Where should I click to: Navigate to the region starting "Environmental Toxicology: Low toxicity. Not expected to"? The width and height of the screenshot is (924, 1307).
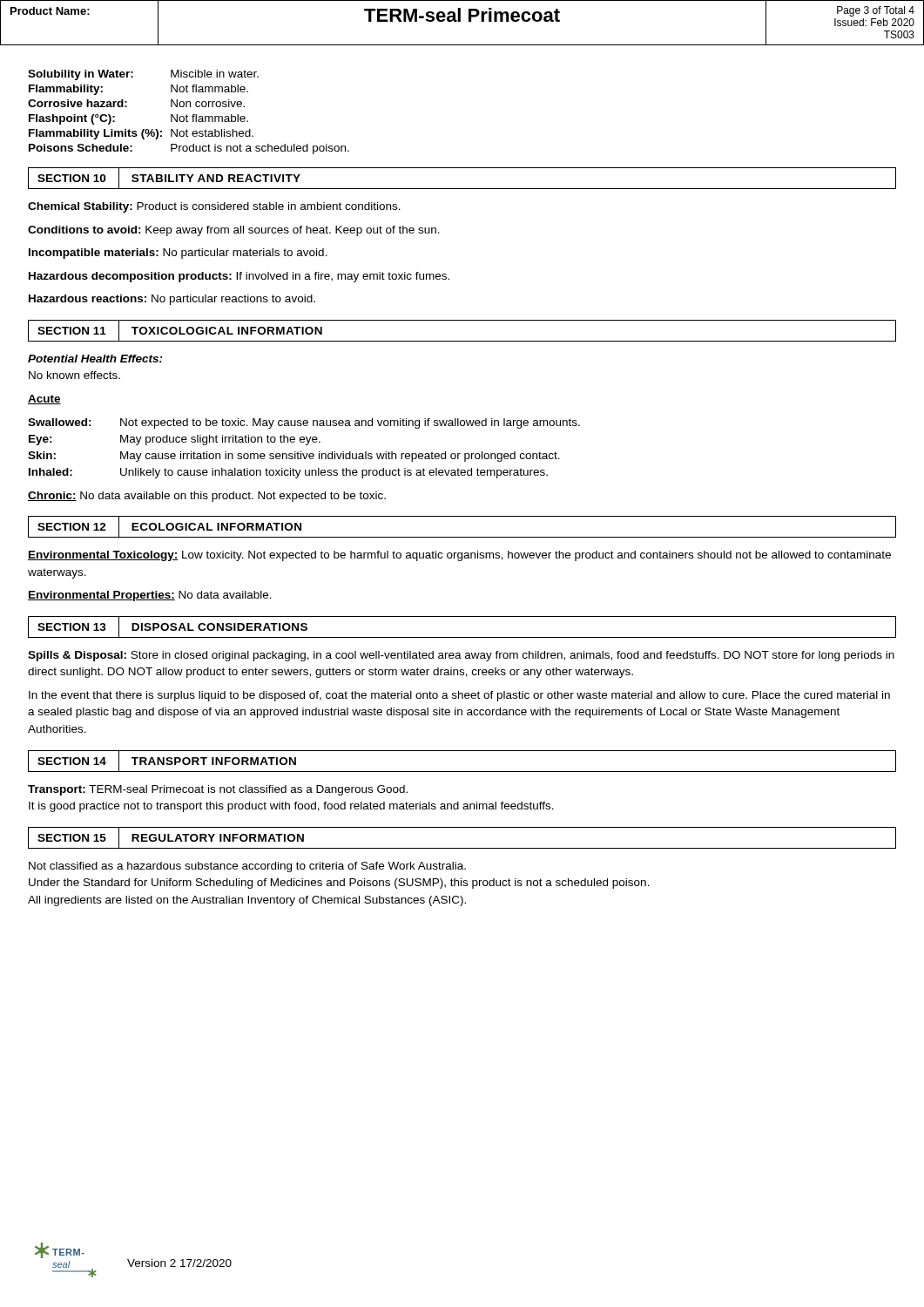click(x=460, y=563)
